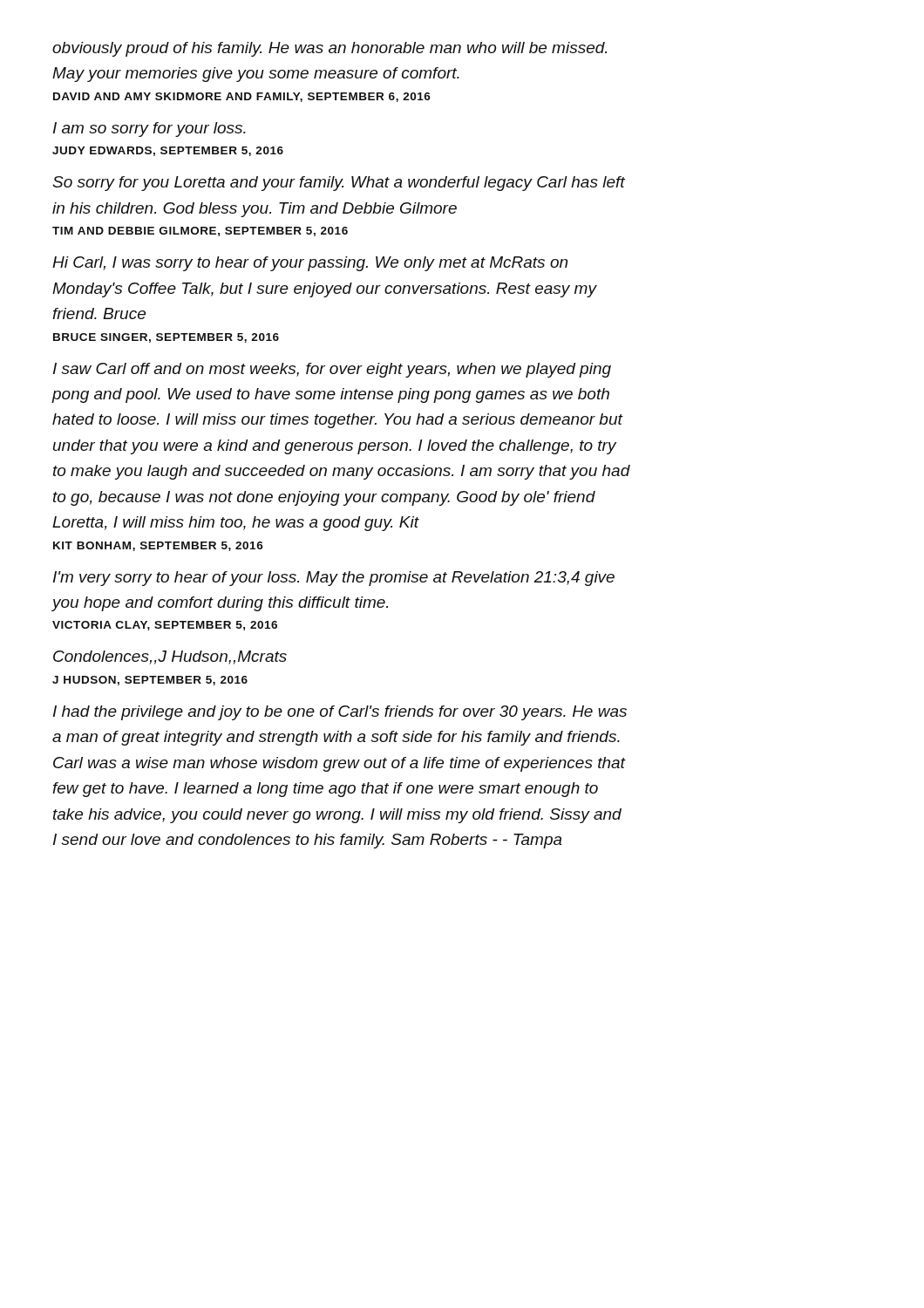924x1308 pixels.
Task: Click on the text block with the text "So sorry for you Loretta and your"
Action: point(462,203)
